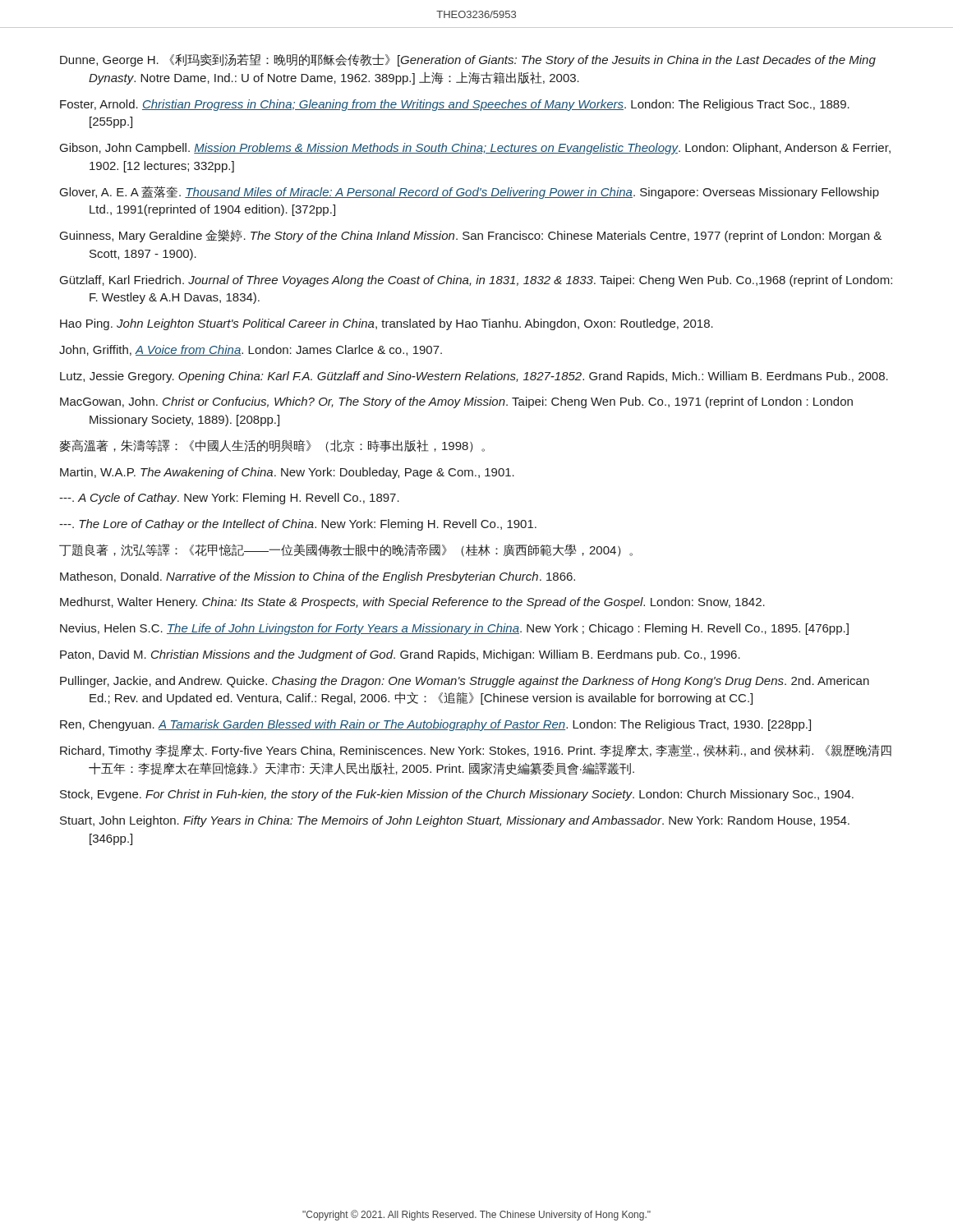Select the block starting "MacGowan, John. Christ or Confucius,"
Viewport: 953px width, 1232px height.
click(456, 410)
